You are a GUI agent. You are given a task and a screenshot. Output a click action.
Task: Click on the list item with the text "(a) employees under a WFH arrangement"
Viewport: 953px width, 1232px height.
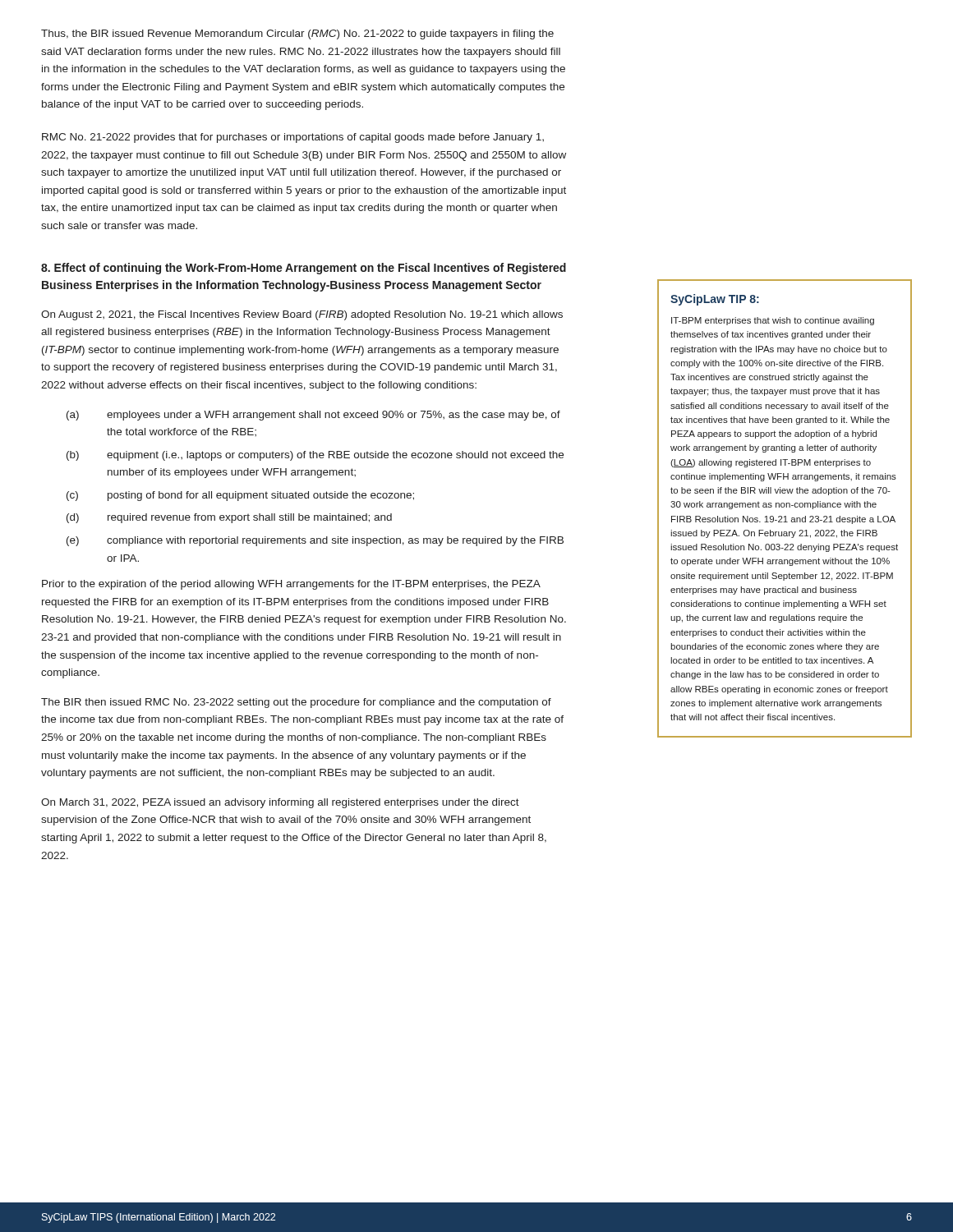pos(304,423)
